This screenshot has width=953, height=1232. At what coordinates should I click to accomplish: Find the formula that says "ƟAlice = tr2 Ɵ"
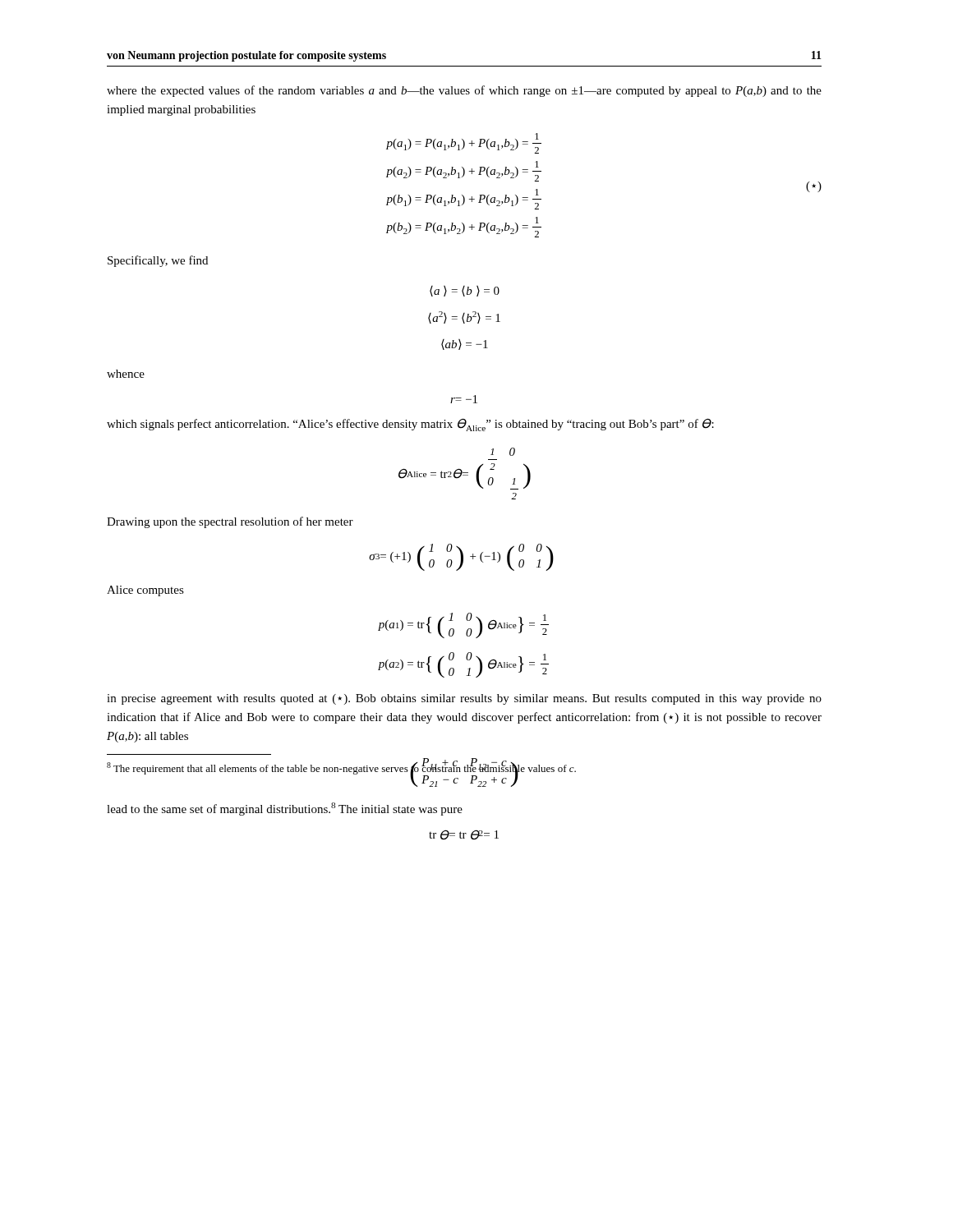(x=464, y=474)
